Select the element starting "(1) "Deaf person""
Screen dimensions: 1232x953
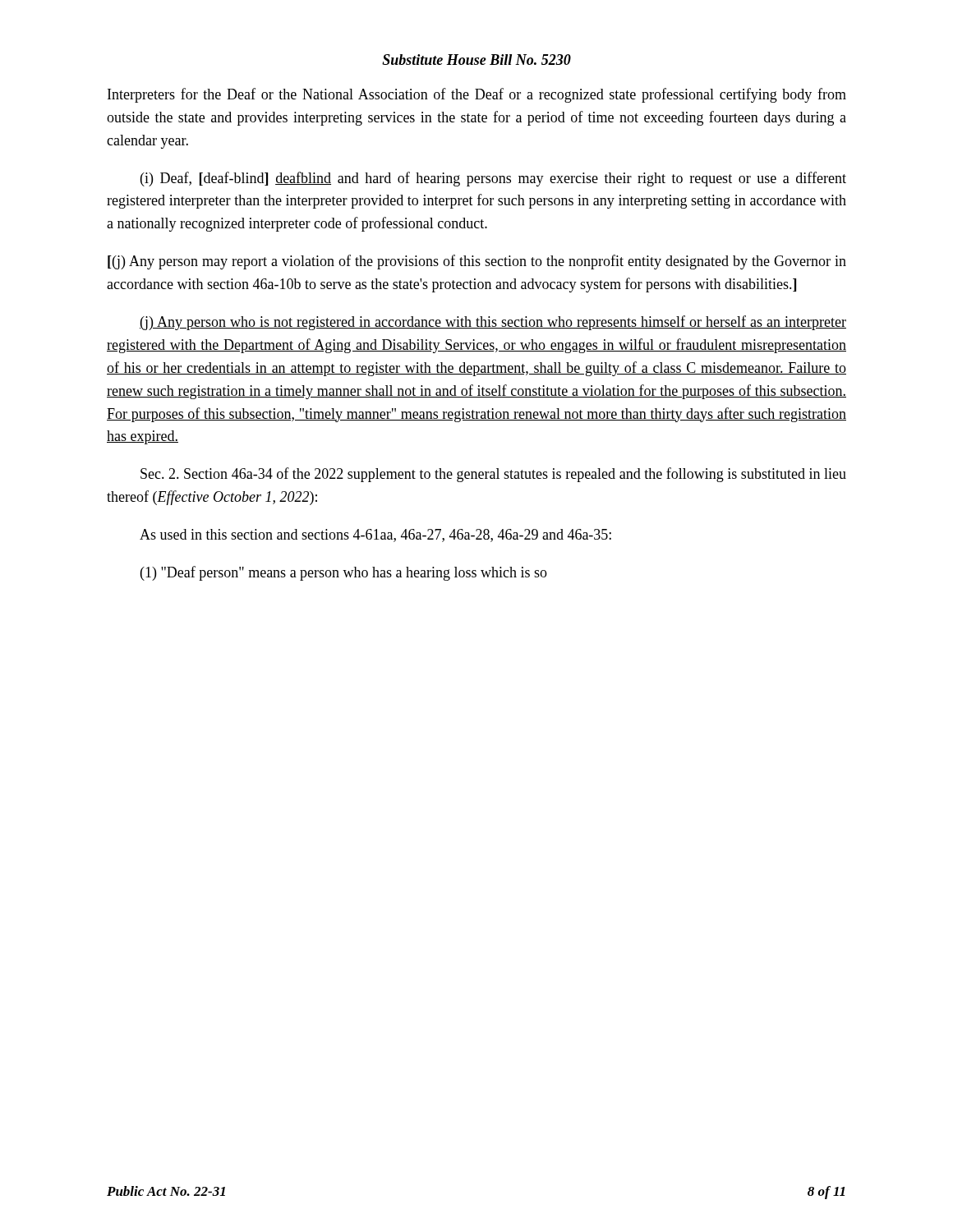point(343,573)
